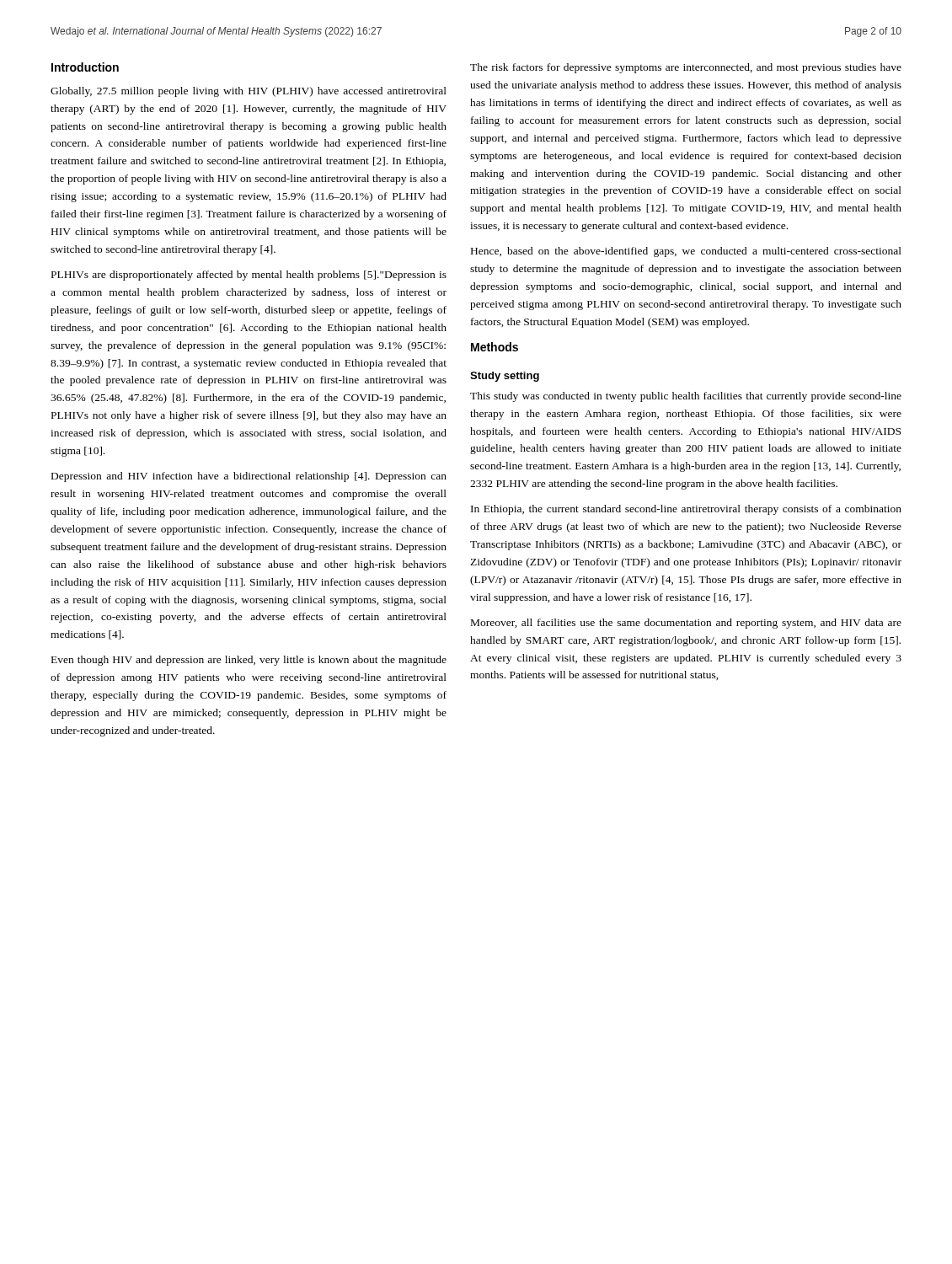Find the text block that reads "The risk factors for depressive symptoms are interconnected,"
This screenshot has width=952, height=1264.
pos(686,147)
